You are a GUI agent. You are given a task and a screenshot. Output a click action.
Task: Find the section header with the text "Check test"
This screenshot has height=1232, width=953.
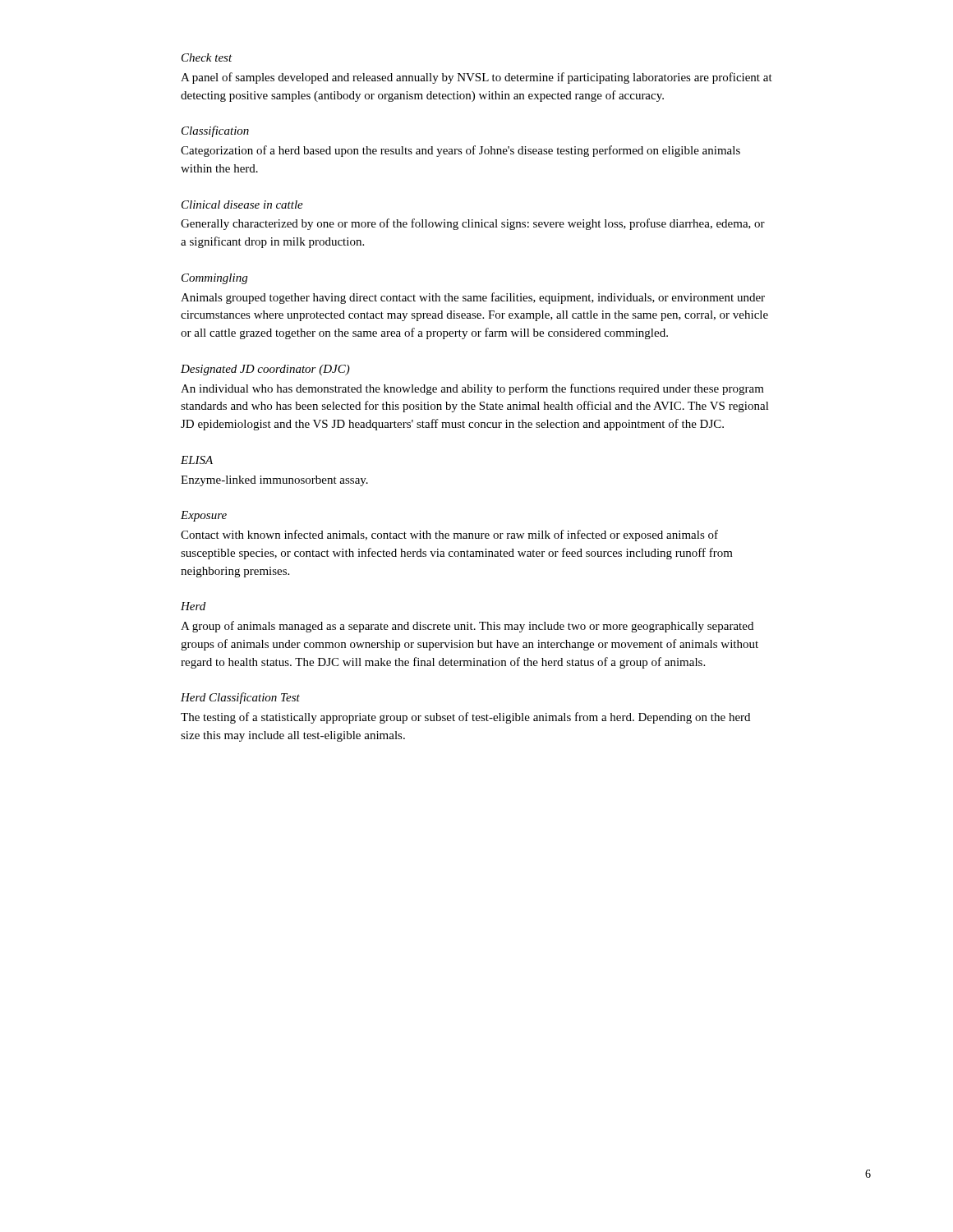click(x=206, y=57)
